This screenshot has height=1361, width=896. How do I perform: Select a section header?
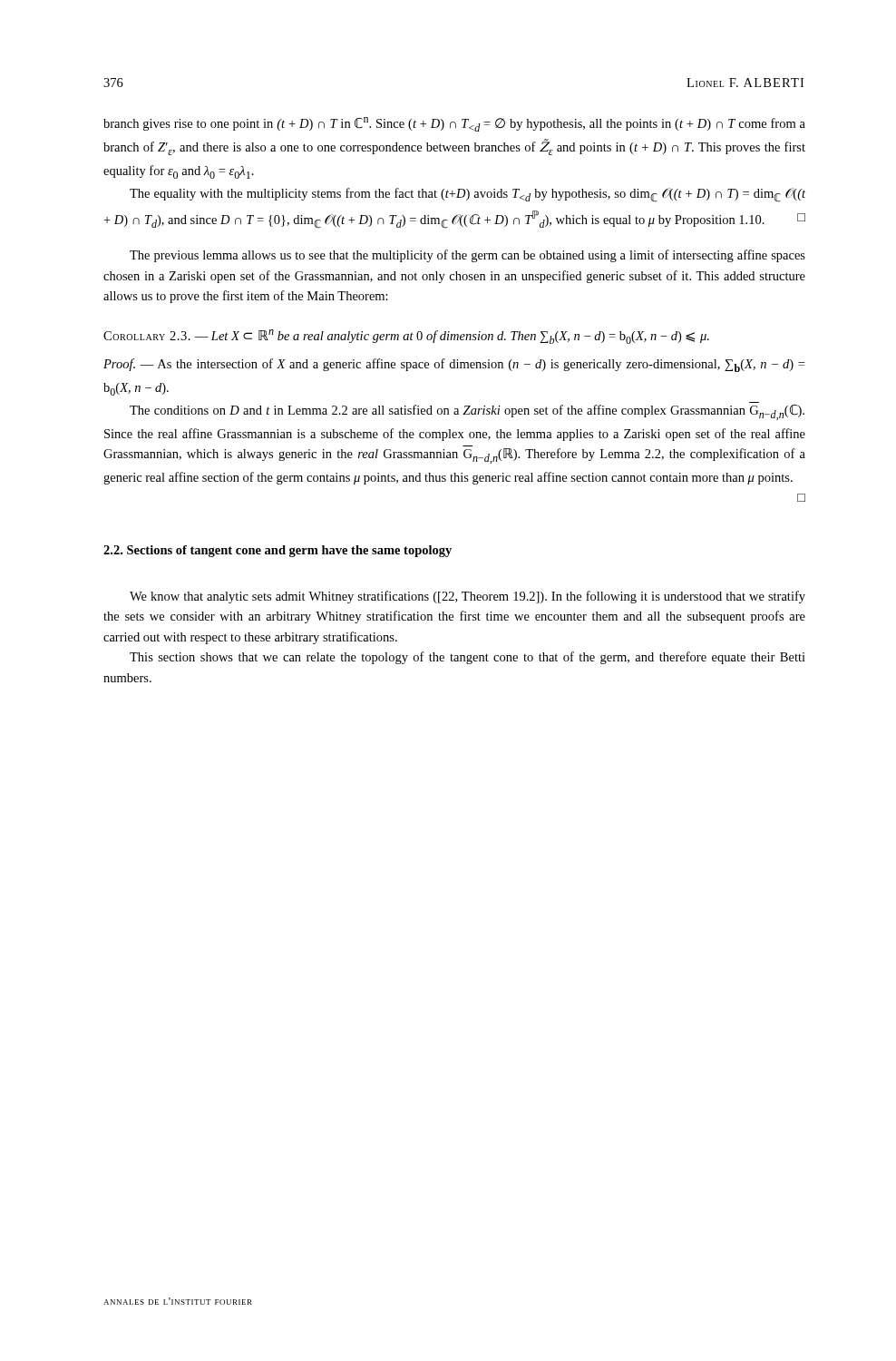tap(278, 550)
